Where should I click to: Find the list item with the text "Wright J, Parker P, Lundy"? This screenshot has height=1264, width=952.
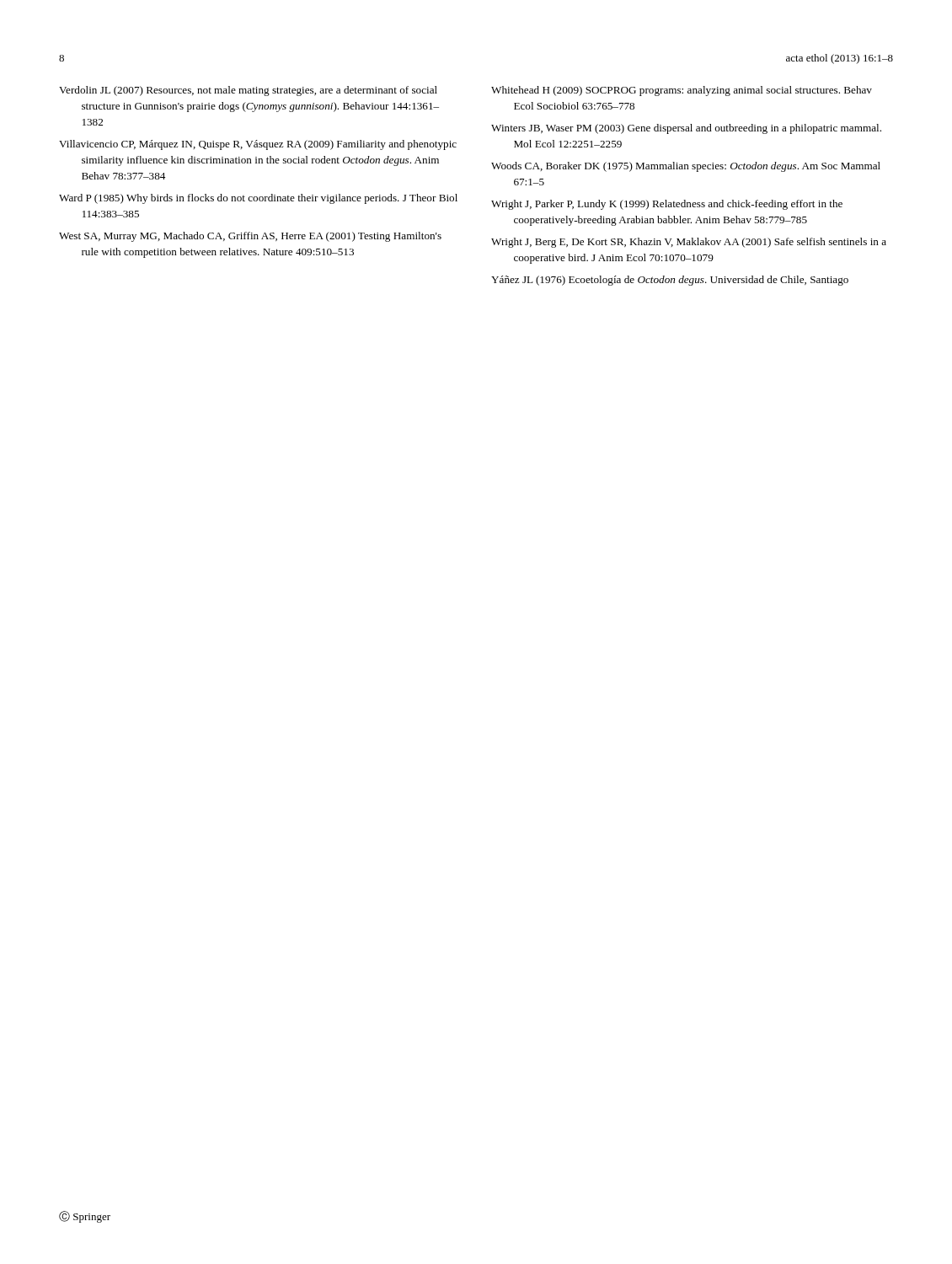pos(667,211)
